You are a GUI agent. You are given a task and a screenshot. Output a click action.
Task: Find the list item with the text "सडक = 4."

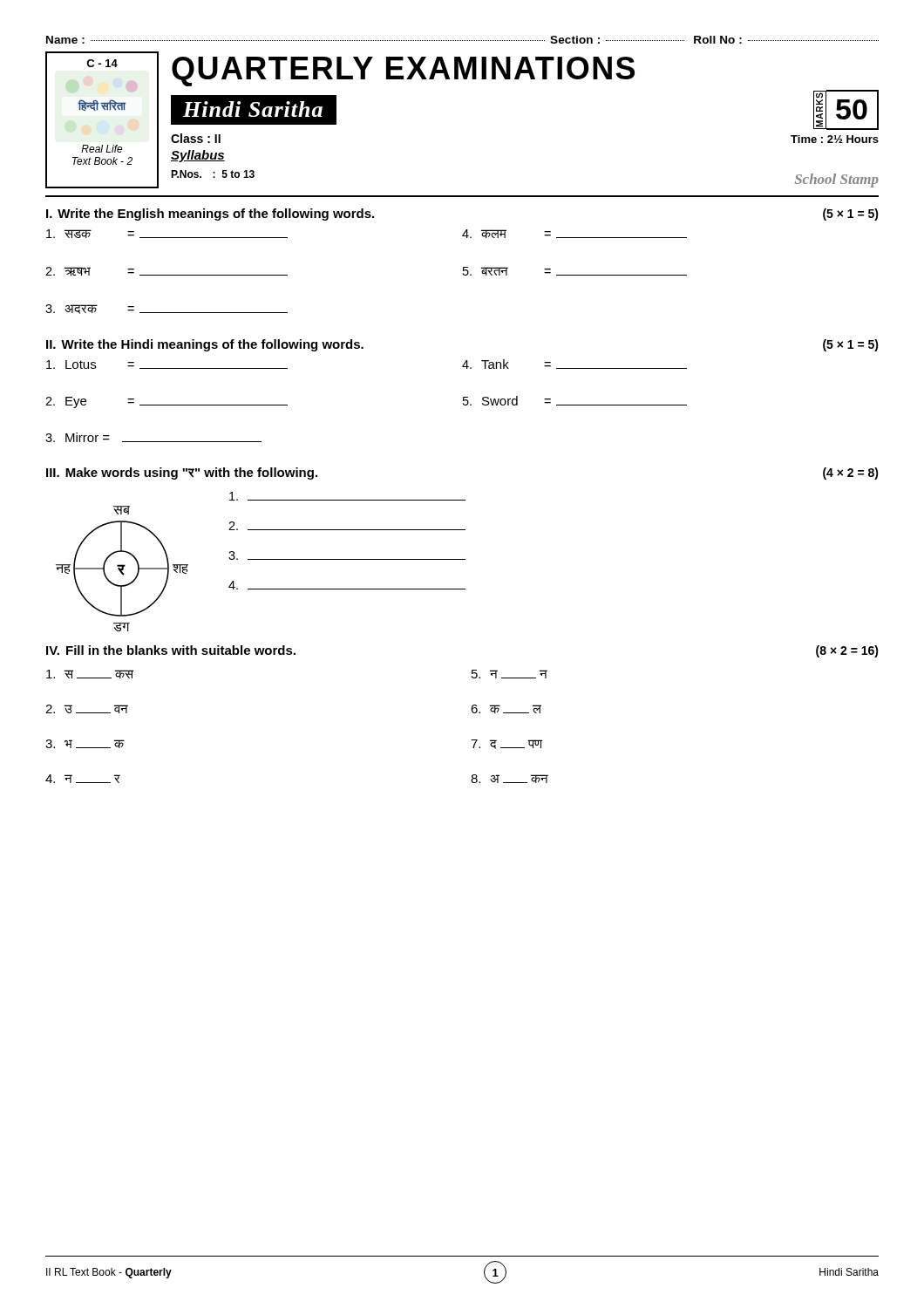tap(462, 239)
